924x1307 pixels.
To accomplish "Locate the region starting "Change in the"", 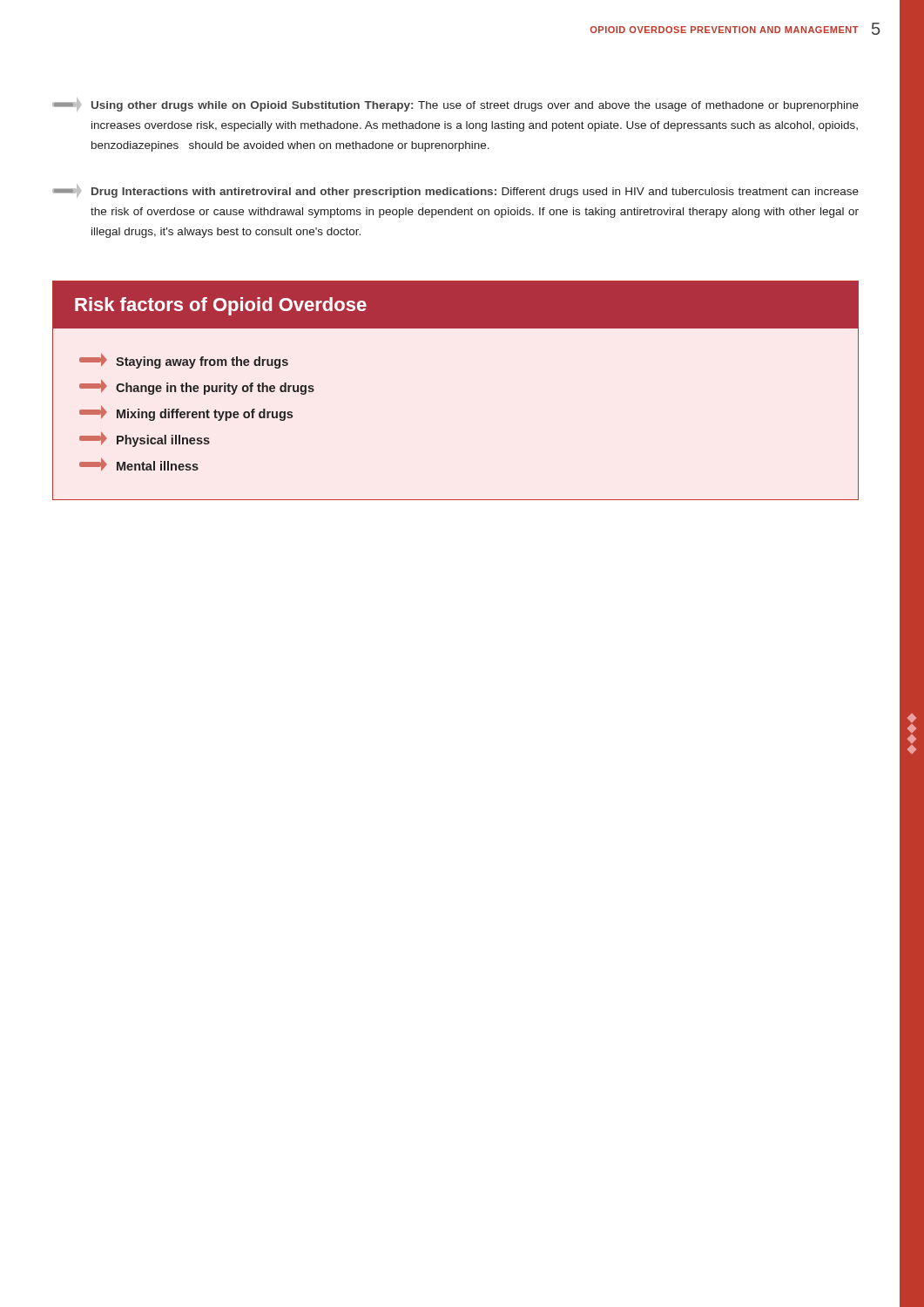I will pyautogui.click(x=197, y=387).
